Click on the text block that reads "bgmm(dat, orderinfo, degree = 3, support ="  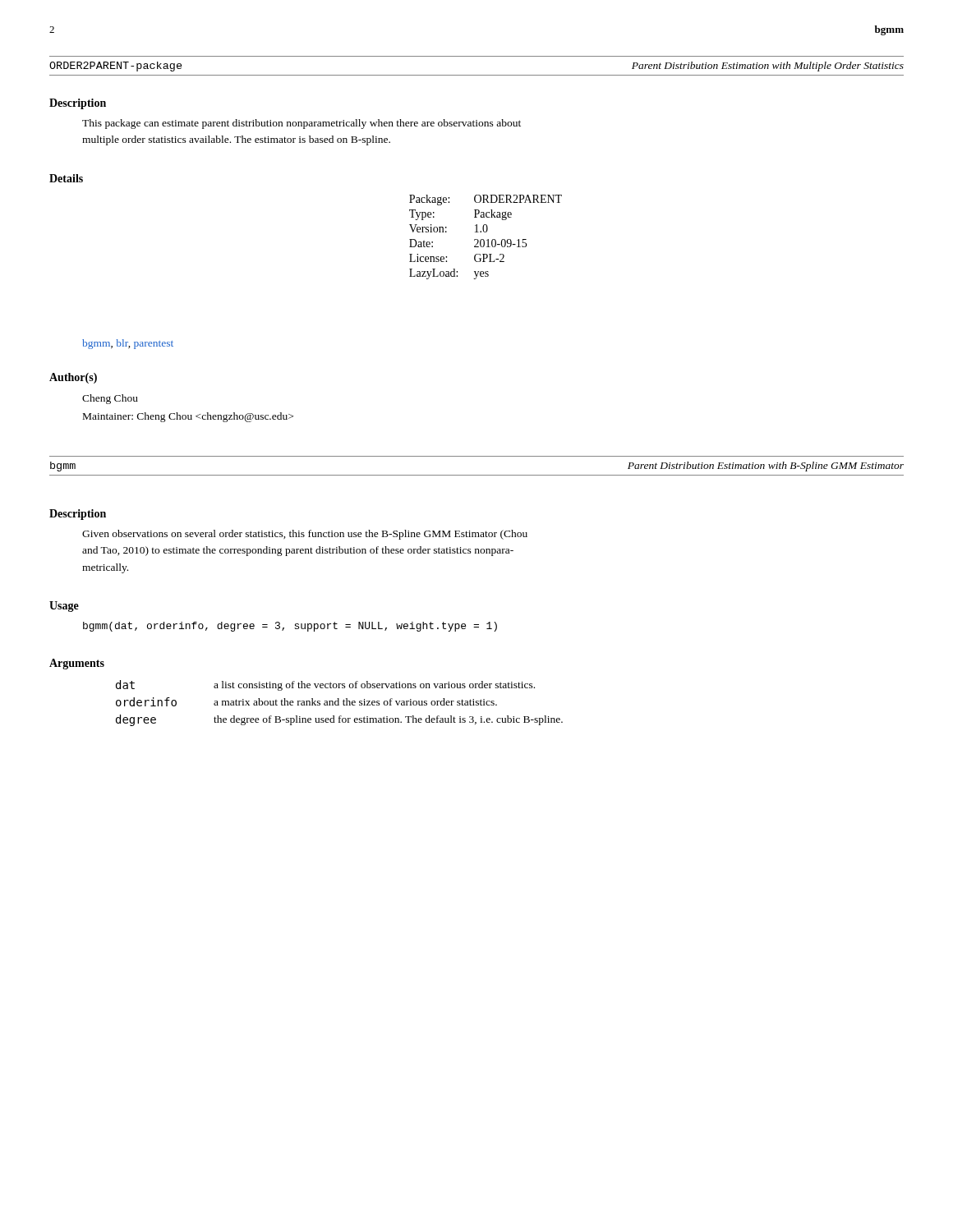pos(290,626)
